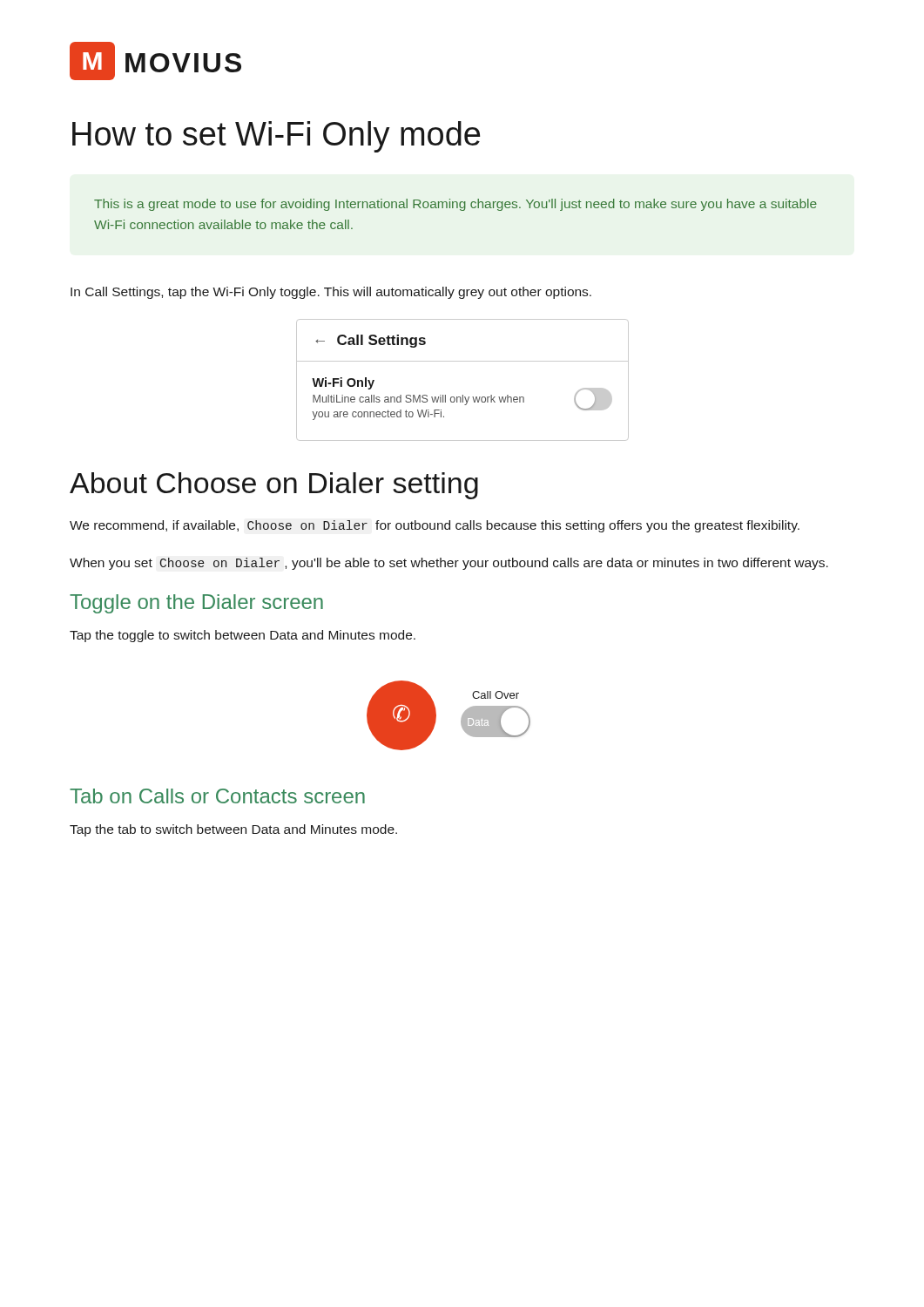The width and height of the screenshot is (924, 1307).
Task: Point to the block starting "How to set Wi-Fi Only mode"
Action: click(x=276, y=134)
